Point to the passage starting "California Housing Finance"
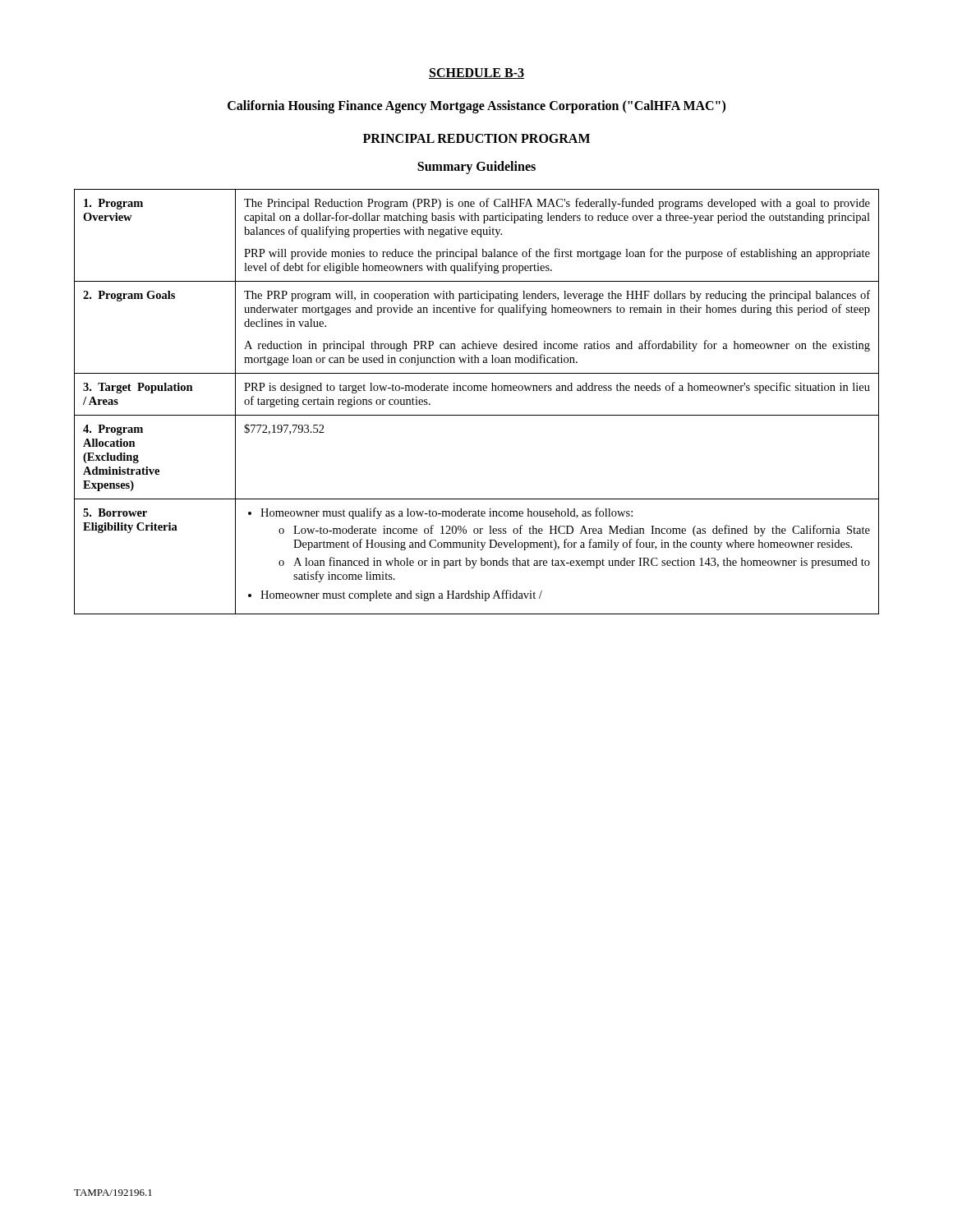Image resolution: width=953 pixels, height=1232 pixels. tap(476, 106)
